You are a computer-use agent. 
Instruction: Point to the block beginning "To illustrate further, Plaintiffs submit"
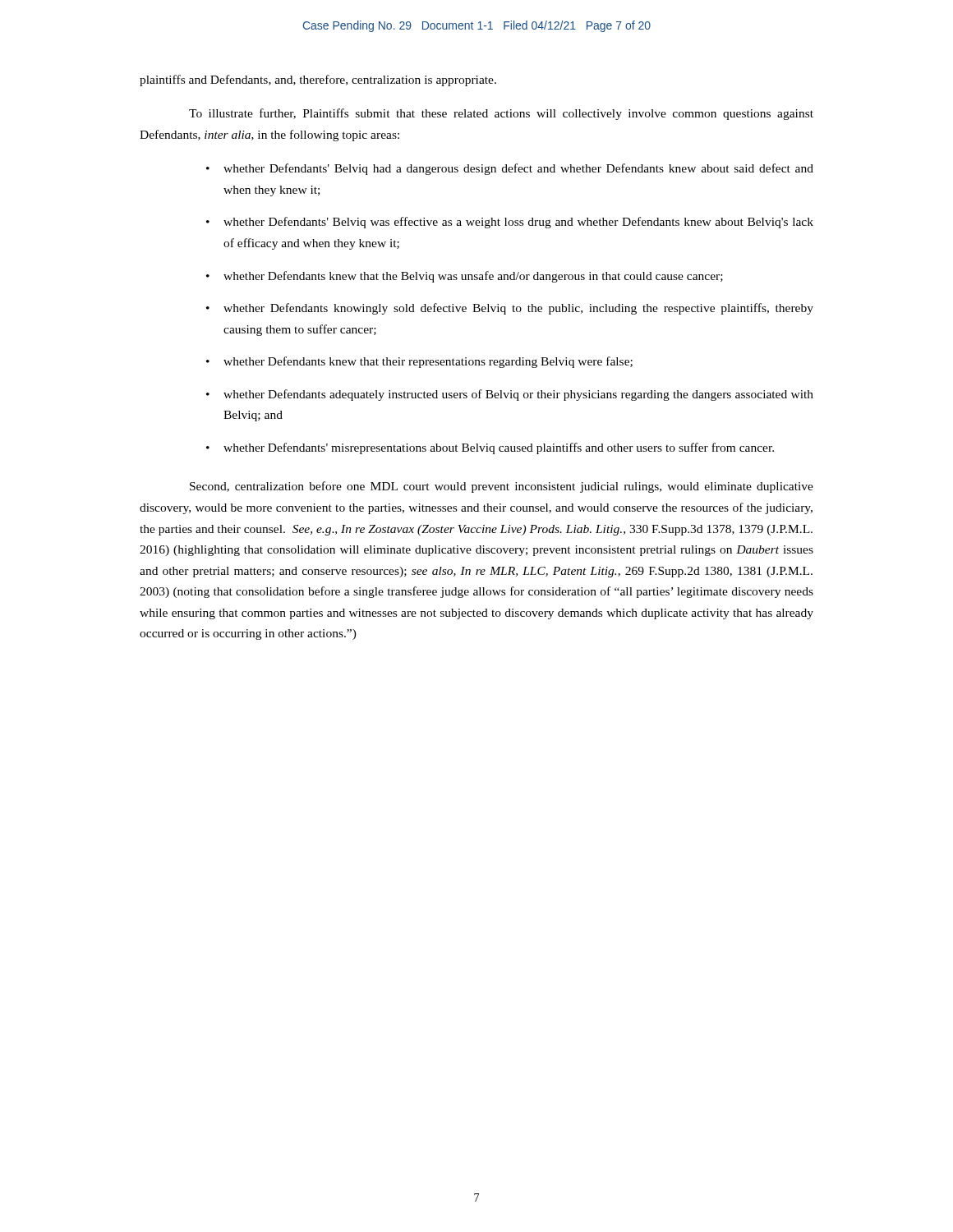click(476, 124)
